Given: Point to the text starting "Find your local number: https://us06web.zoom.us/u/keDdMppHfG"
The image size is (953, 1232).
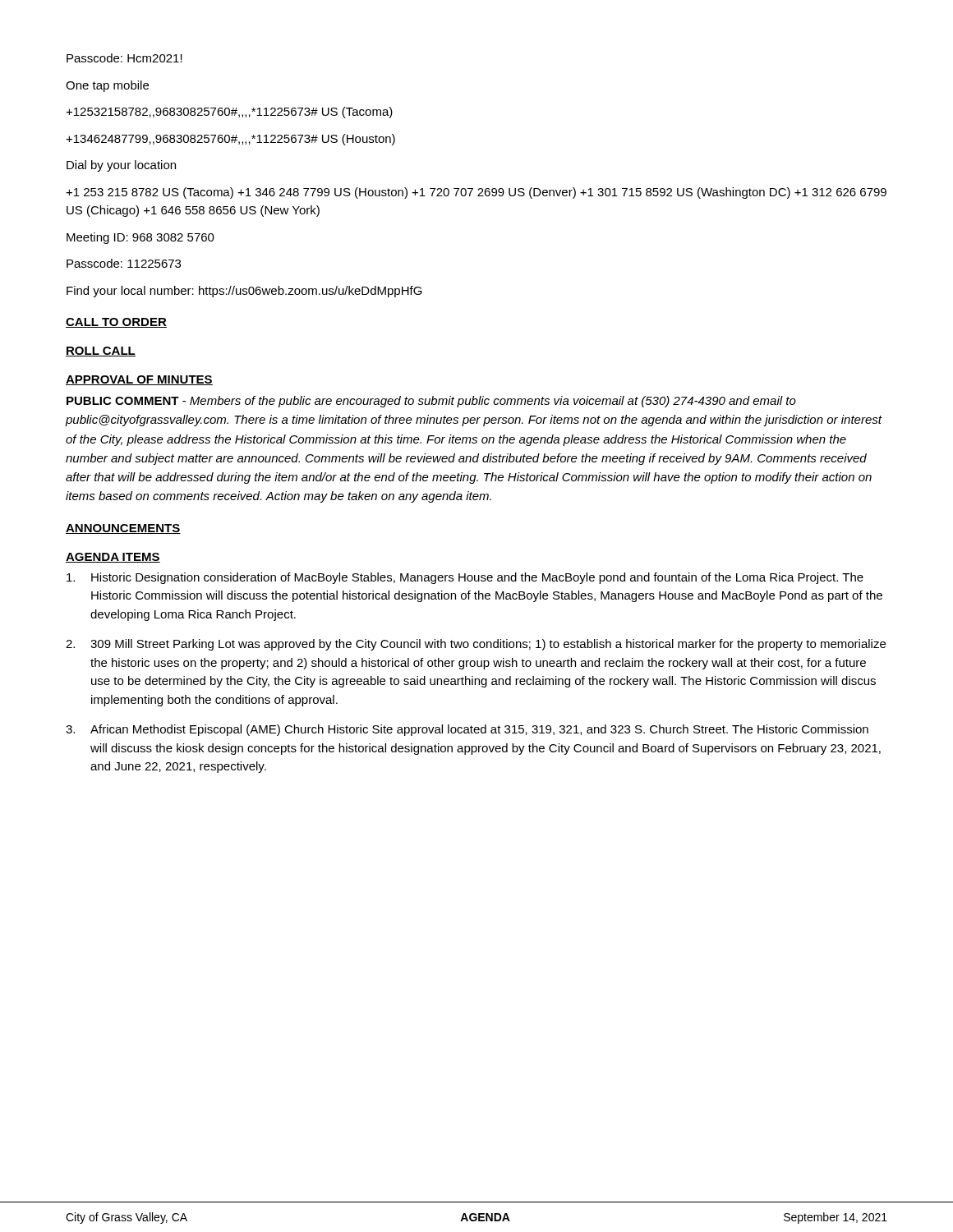Looking at the screenshot, I should point(244,290).
